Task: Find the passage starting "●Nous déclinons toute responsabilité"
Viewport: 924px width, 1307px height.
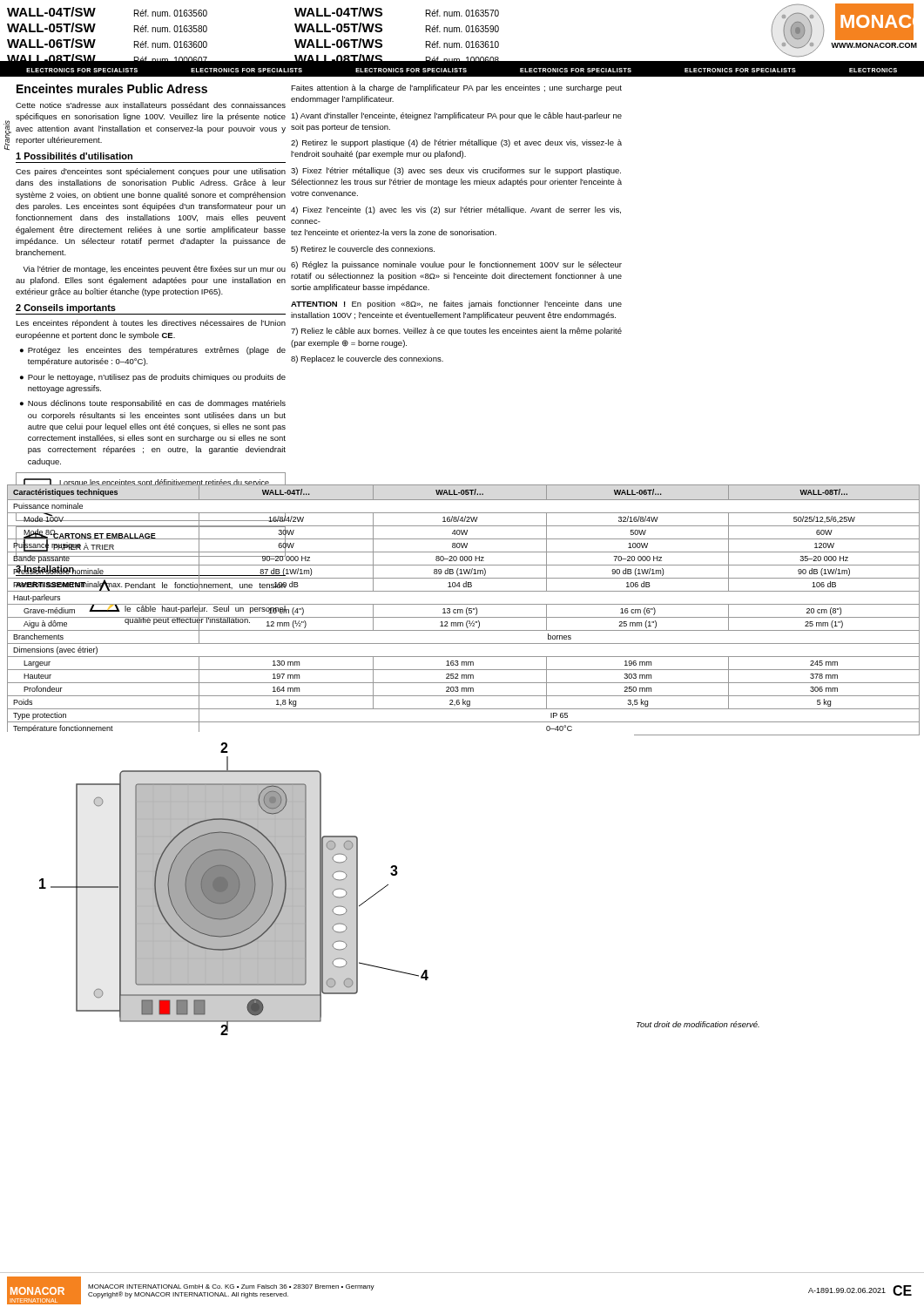Action: [152, 432]
